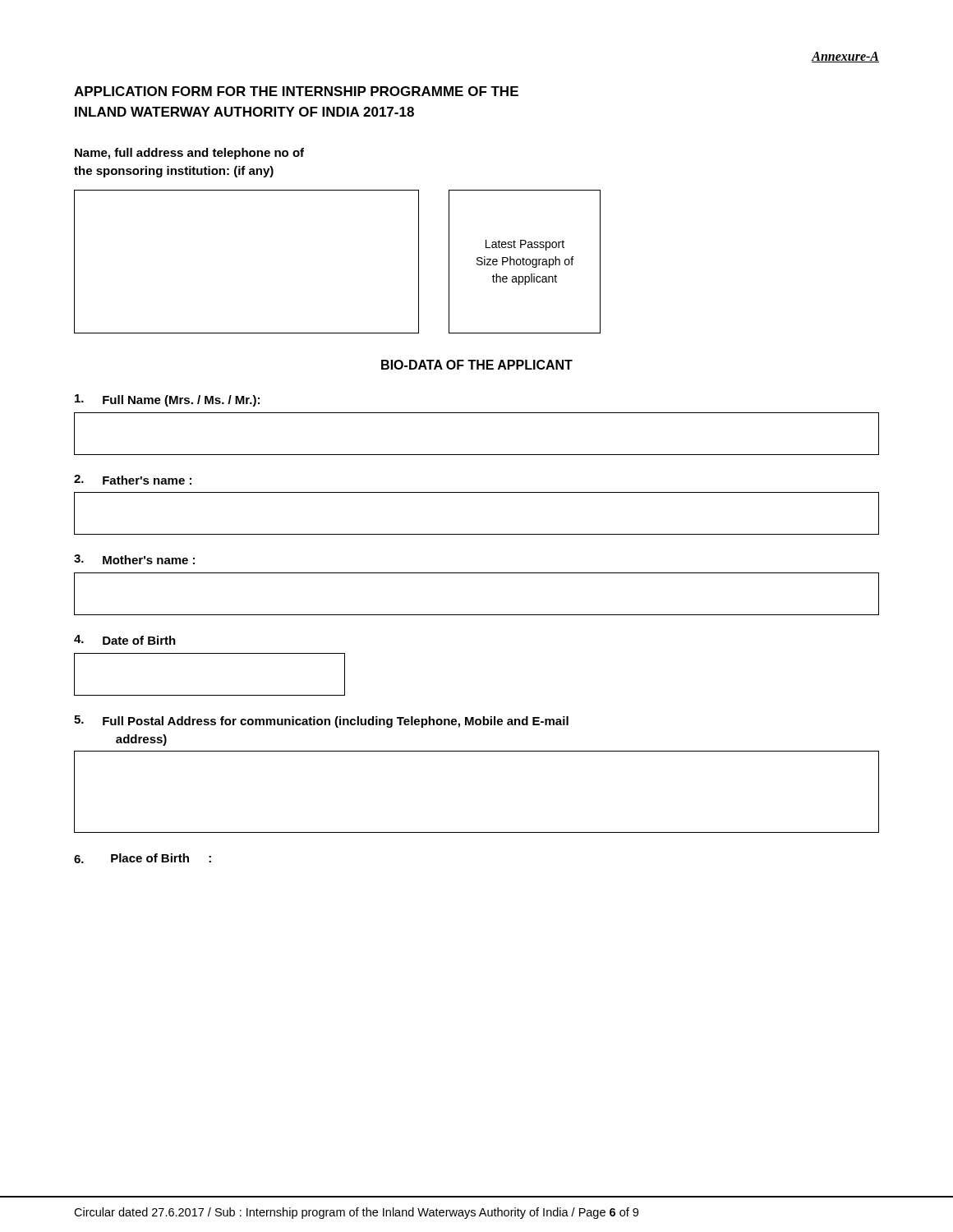
Task: Click the passage that begins "5. Full Postal Address"
Action: [x=321, y=722]
